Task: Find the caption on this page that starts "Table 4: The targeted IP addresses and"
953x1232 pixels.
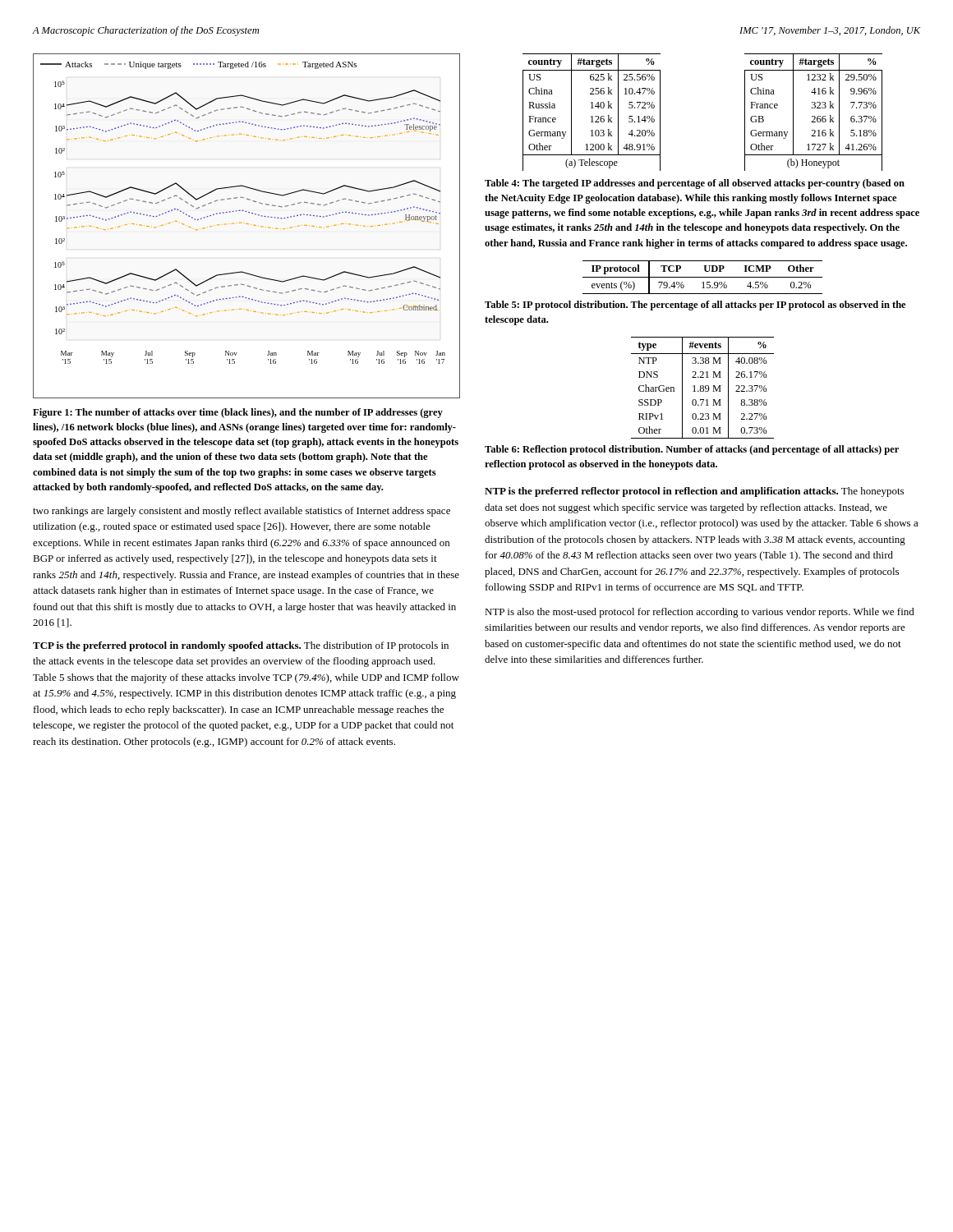Action: click(702, 213)
